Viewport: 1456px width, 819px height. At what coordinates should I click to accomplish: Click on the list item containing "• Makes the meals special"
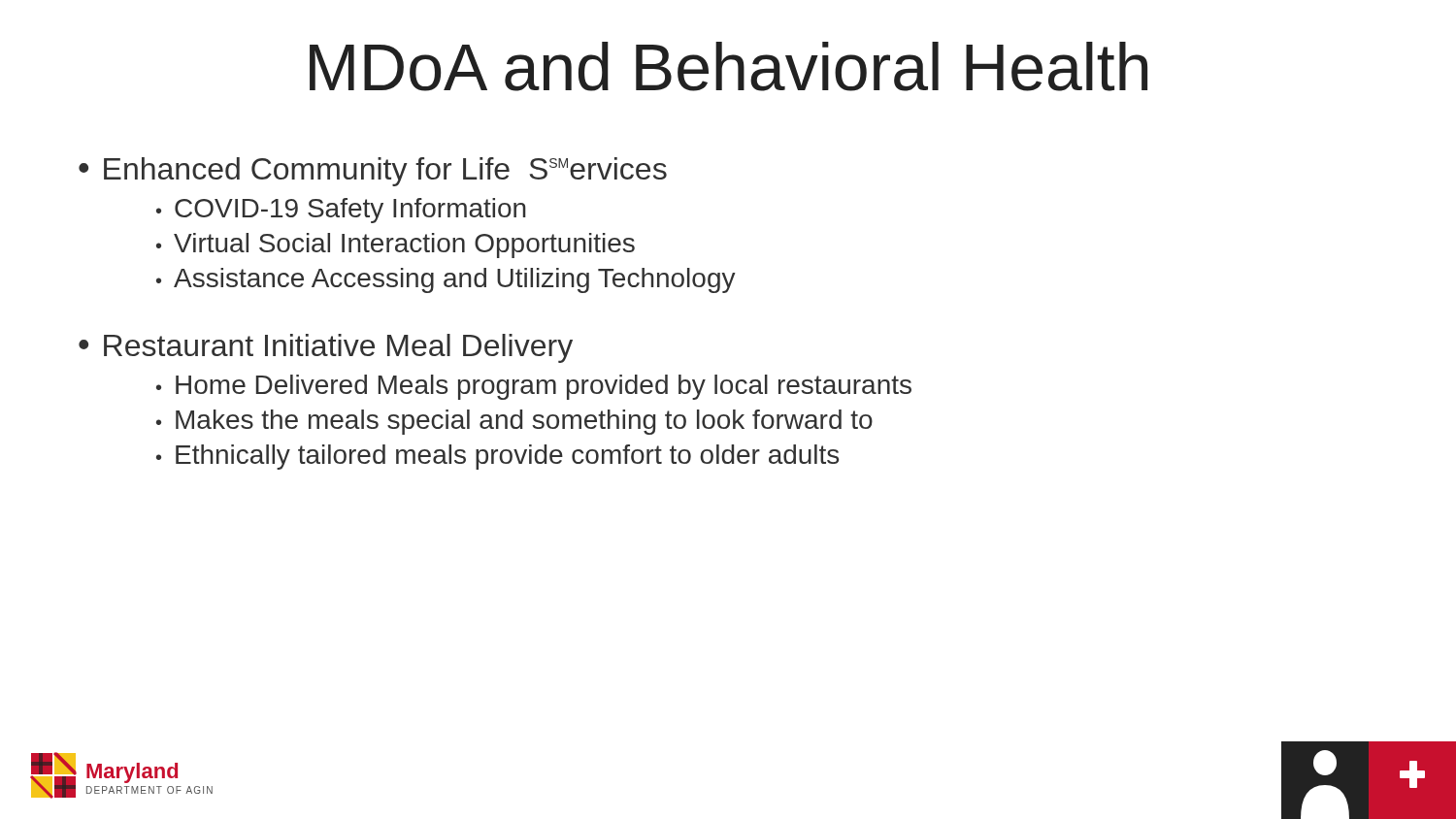(x=514, y=420)
